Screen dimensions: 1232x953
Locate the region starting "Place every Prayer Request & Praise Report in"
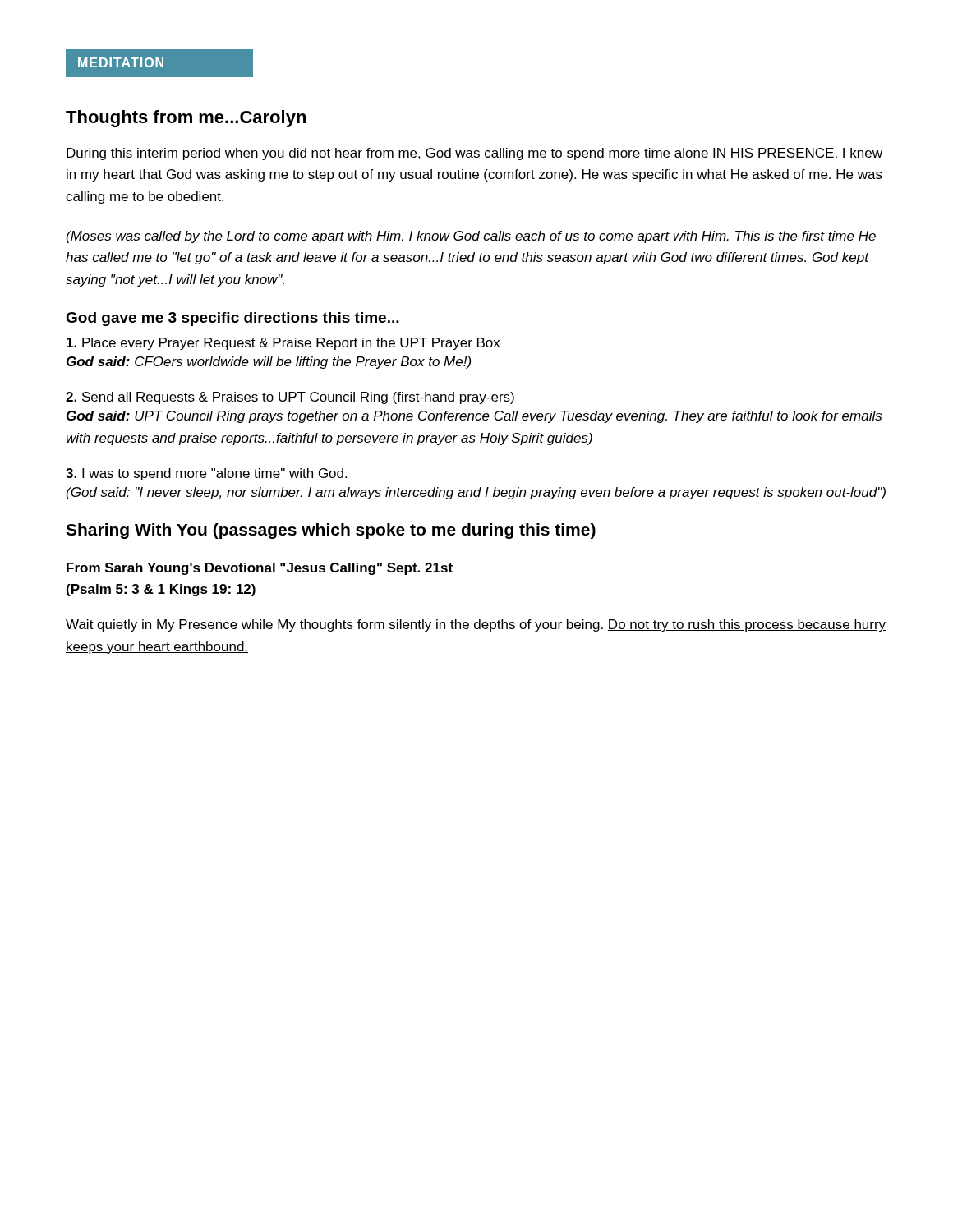(x=283, y=352)
